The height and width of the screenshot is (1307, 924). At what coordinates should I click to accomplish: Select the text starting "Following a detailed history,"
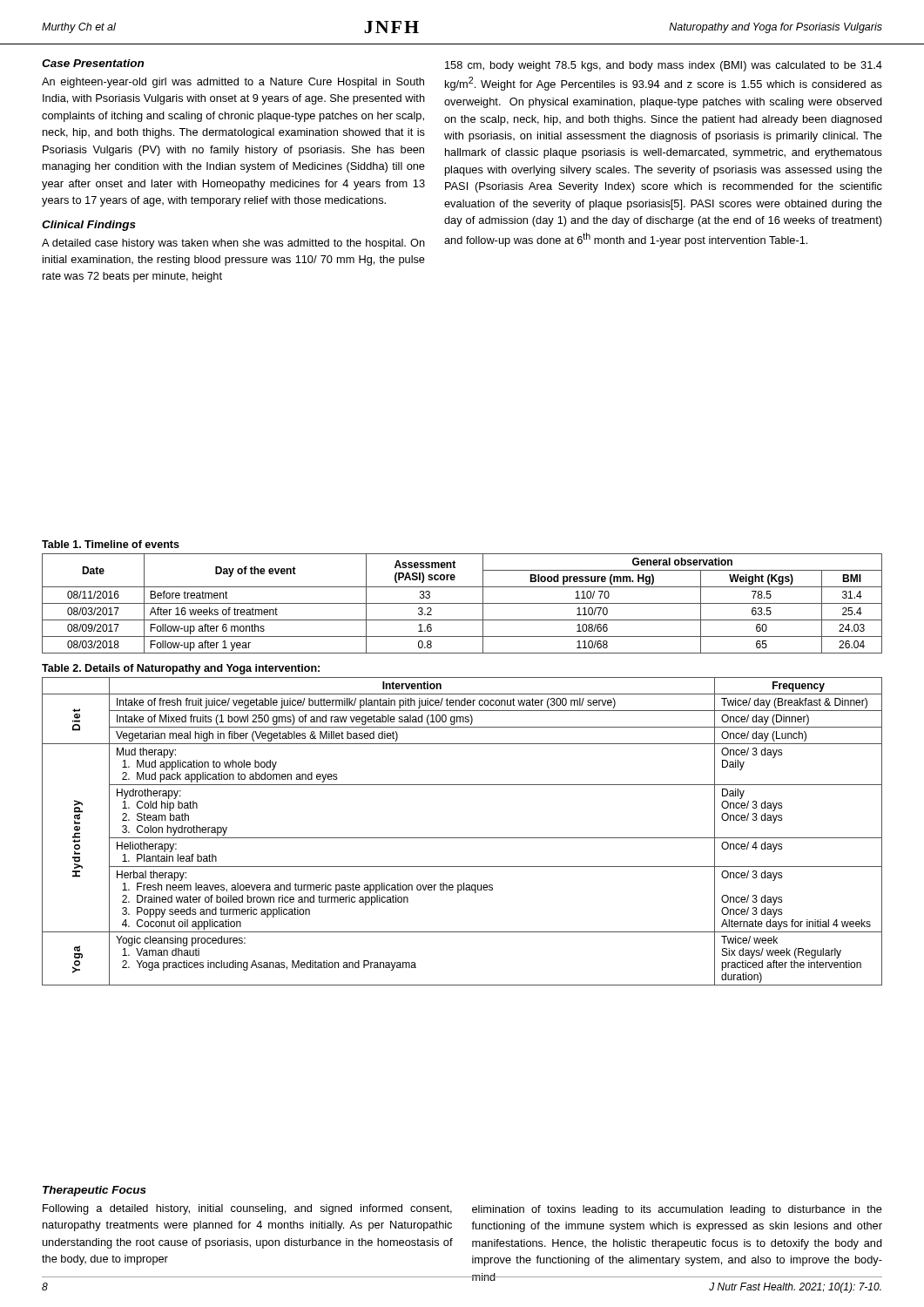point(247,1234)
